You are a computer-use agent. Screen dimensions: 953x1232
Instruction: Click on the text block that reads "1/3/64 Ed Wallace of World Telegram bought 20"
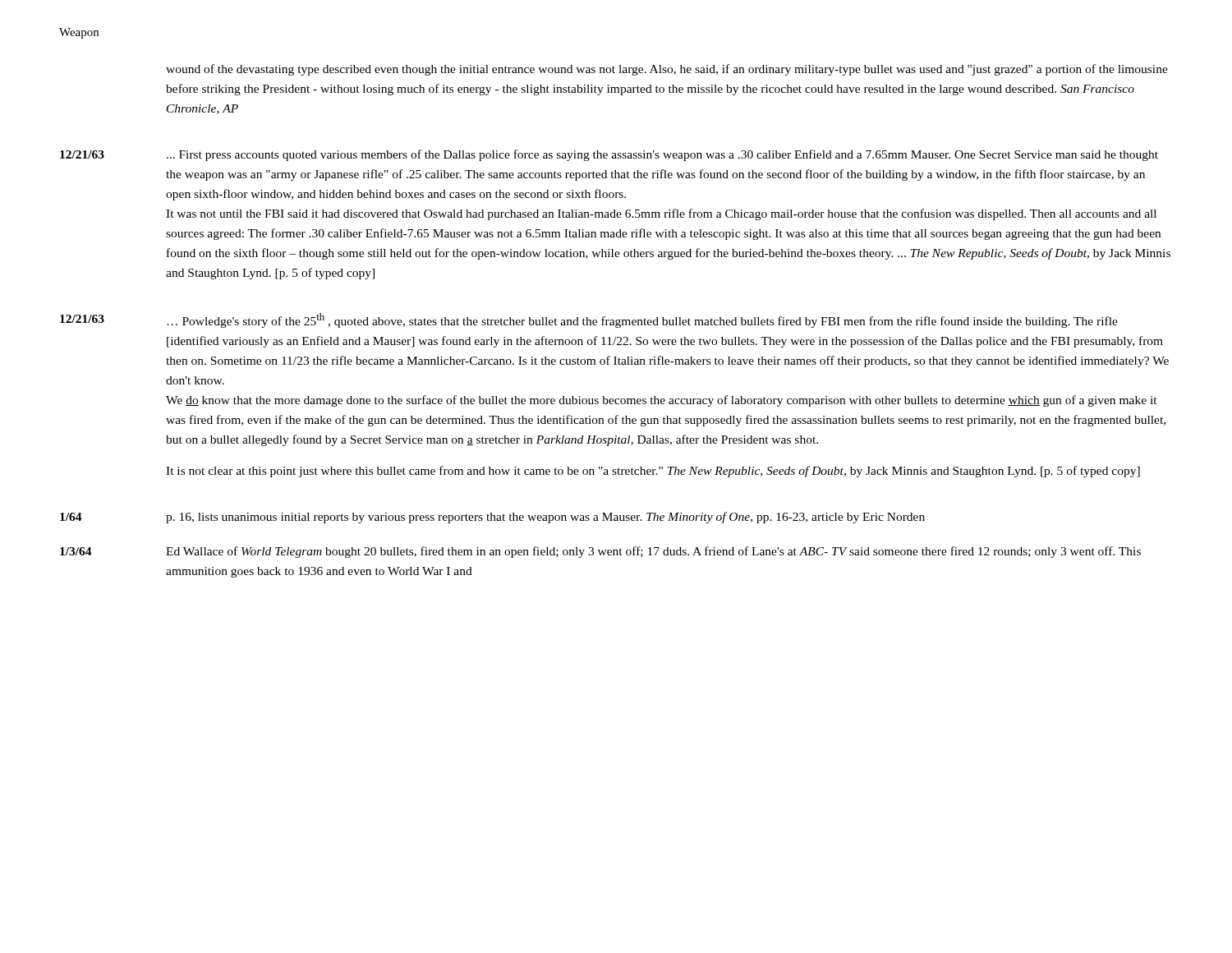point(616,562)
